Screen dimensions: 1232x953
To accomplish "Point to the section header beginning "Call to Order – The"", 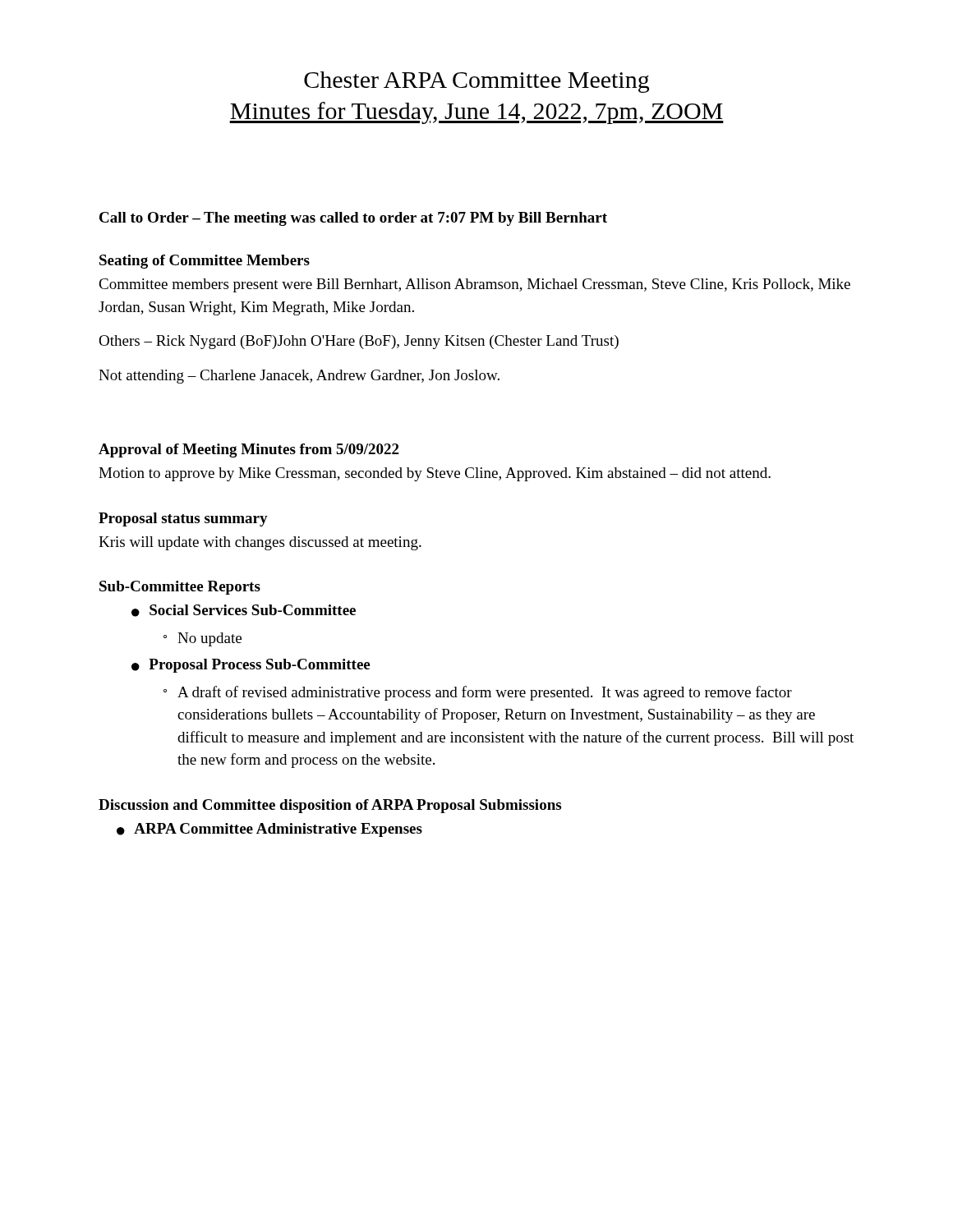I will point(353,217).
